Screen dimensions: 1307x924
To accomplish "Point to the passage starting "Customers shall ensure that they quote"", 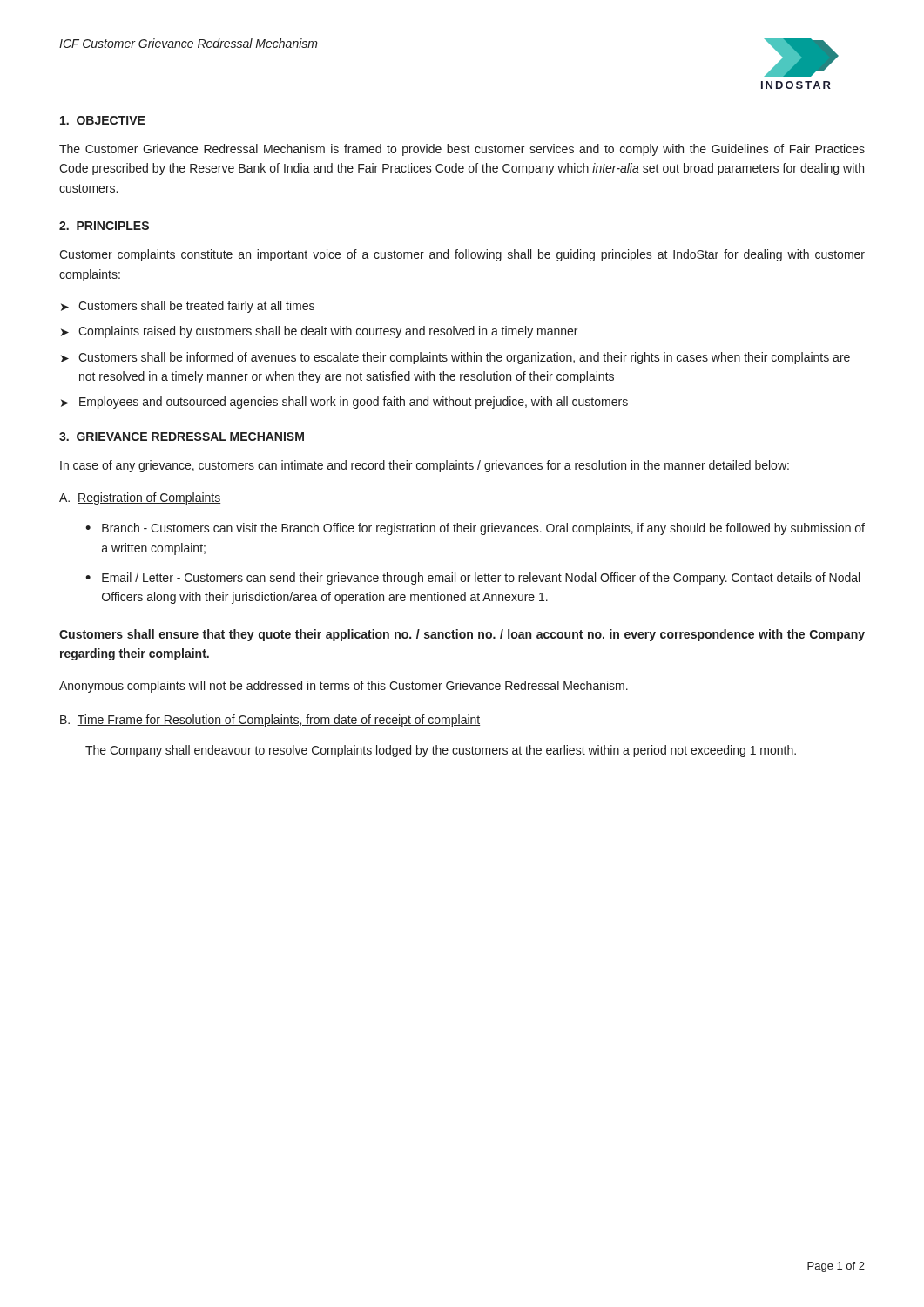I will coord(462,644).
